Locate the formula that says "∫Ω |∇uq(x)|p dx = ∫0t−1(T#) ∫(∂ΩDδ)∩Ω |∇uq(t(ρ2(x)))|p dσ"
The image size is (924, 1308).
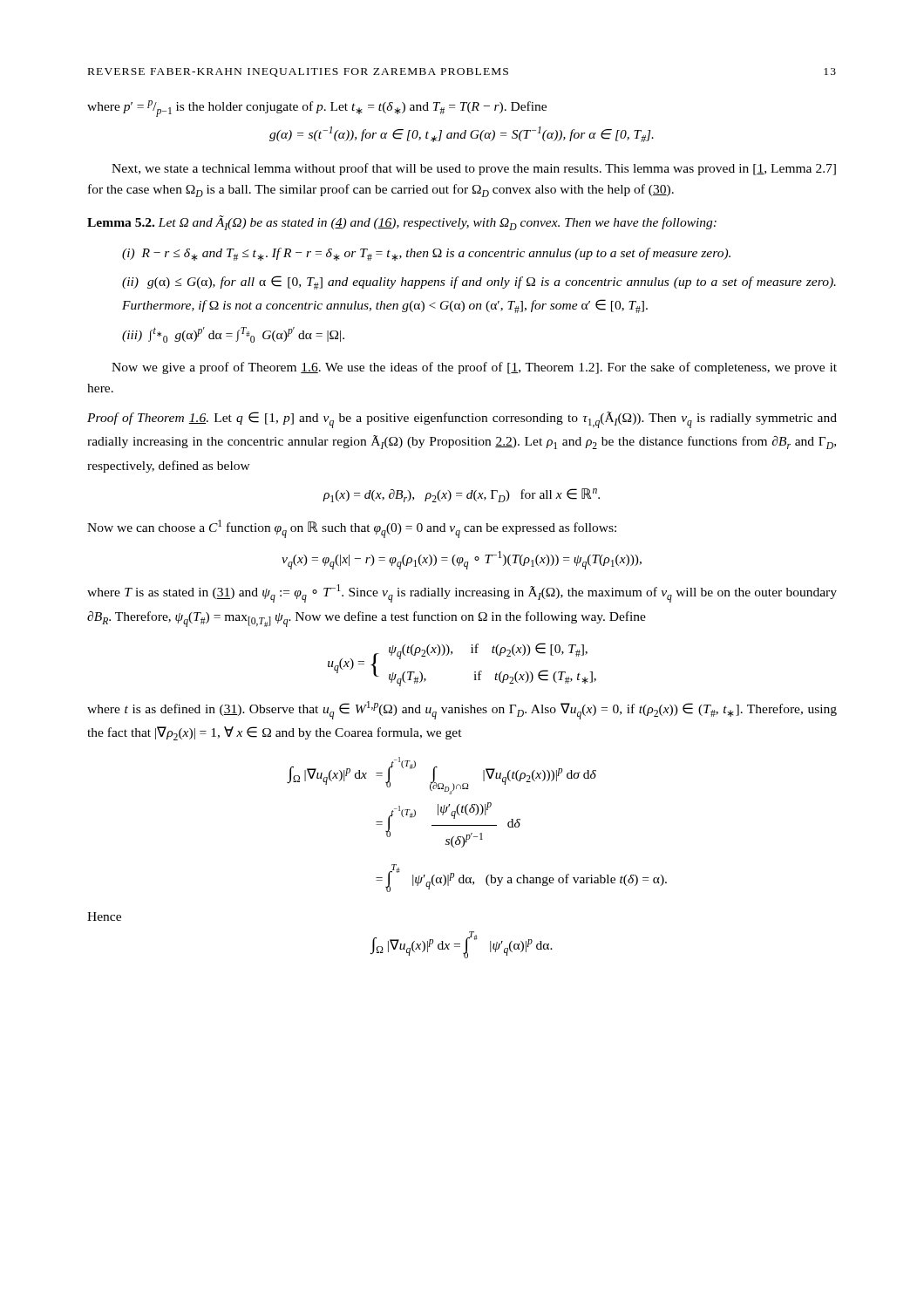point(462,825)
